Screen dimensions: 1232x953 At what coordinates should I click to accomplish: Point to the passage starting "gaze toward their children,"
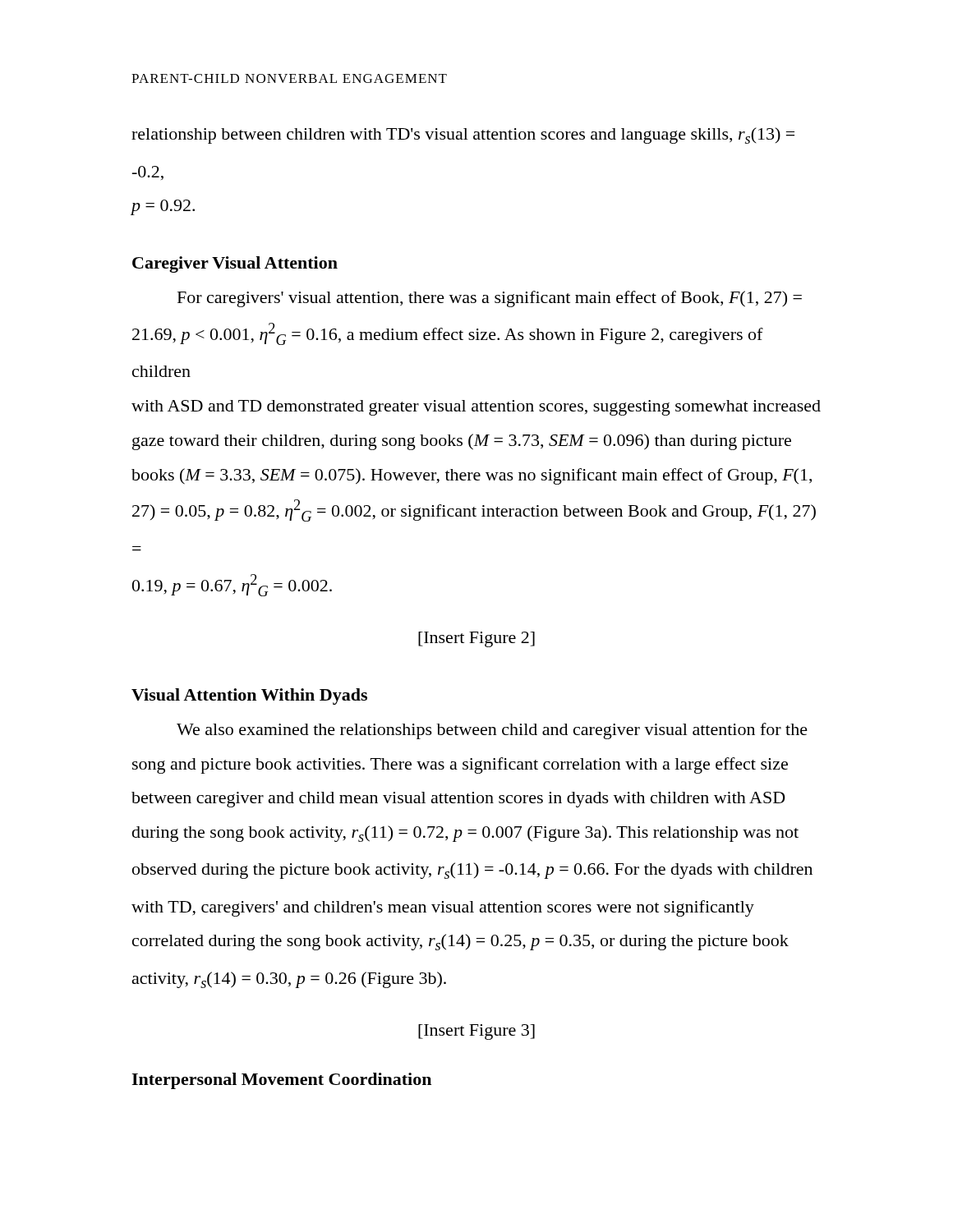coord(462,440)
